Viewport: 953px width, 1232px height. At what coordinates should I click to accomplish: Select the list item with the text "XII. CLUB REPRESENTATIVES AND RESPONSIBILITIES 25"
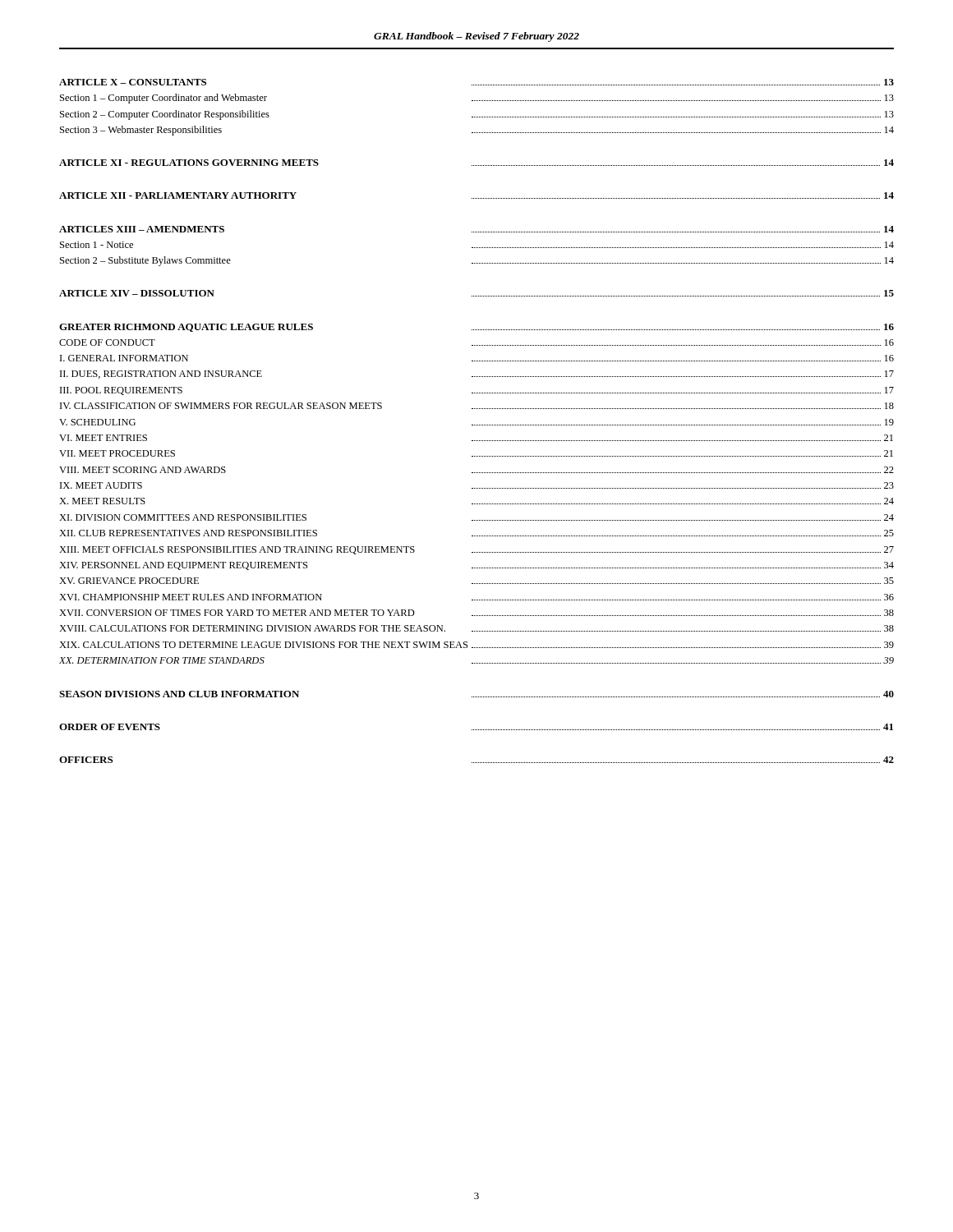476,534
